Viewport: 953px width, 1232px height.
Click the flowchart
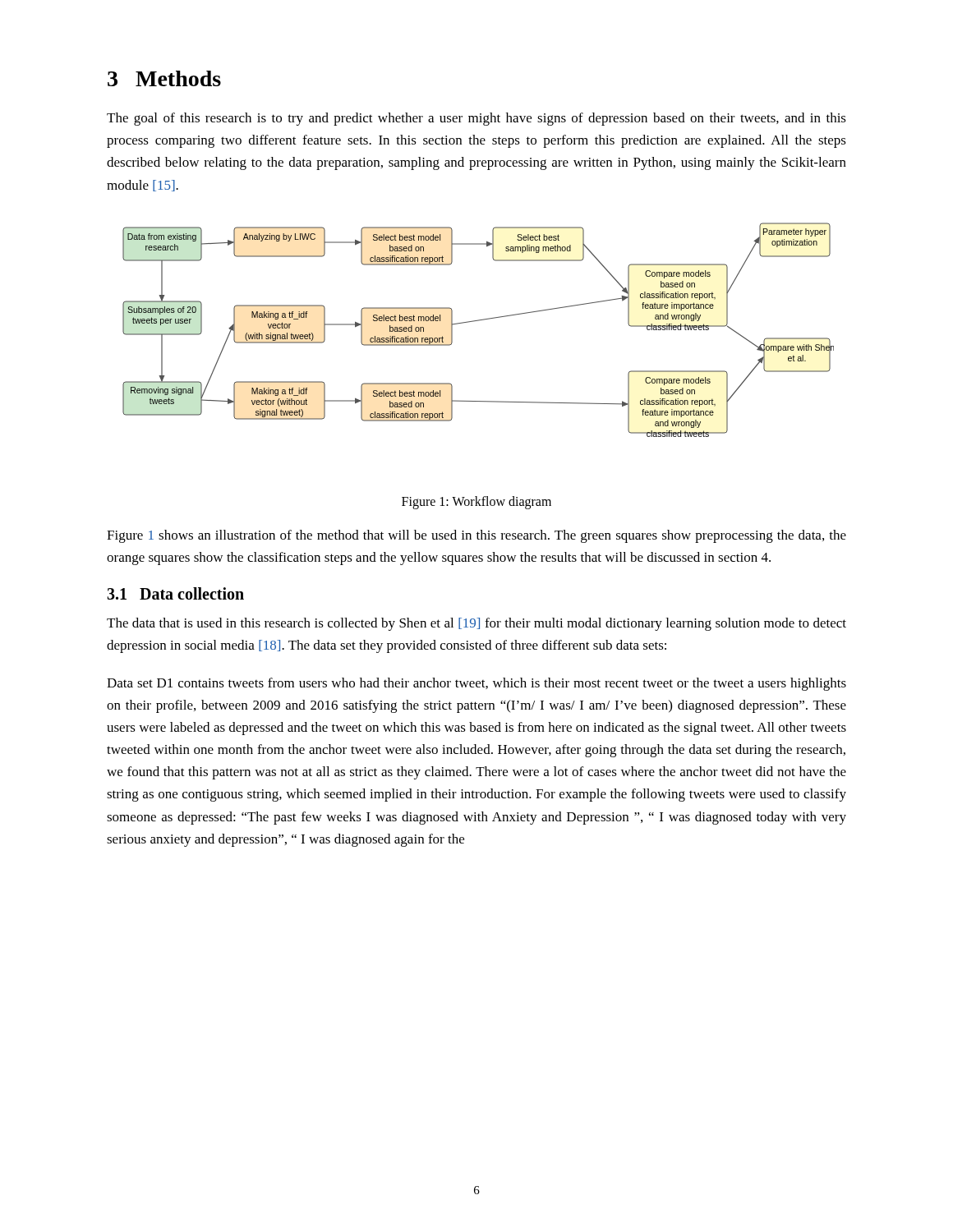(476, 353)
